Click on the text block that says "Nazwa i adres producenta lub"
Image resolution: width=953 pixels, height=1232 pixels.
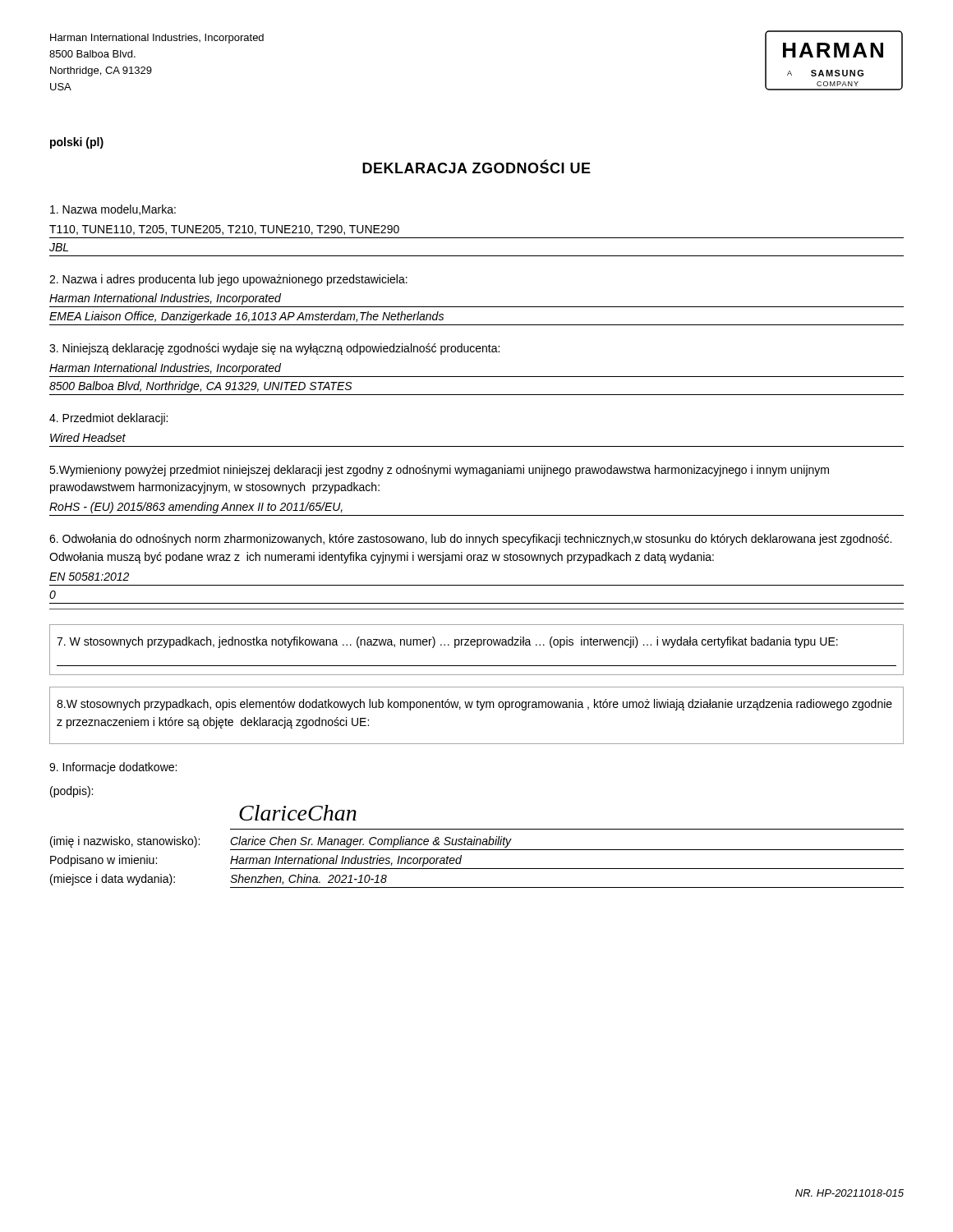(x=476, y=298)
